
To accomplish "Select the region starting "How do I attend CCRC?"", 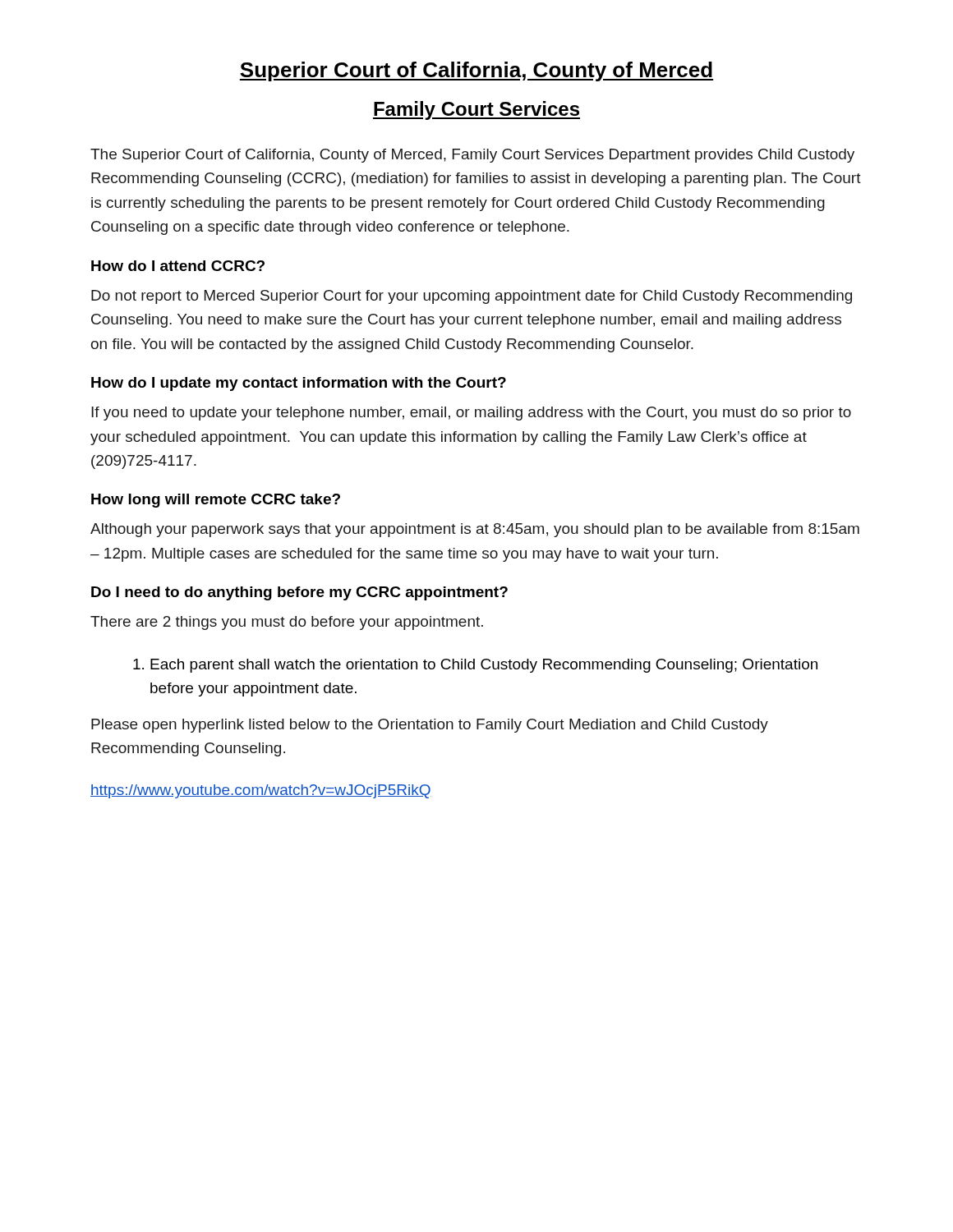I will coord(178,265).
